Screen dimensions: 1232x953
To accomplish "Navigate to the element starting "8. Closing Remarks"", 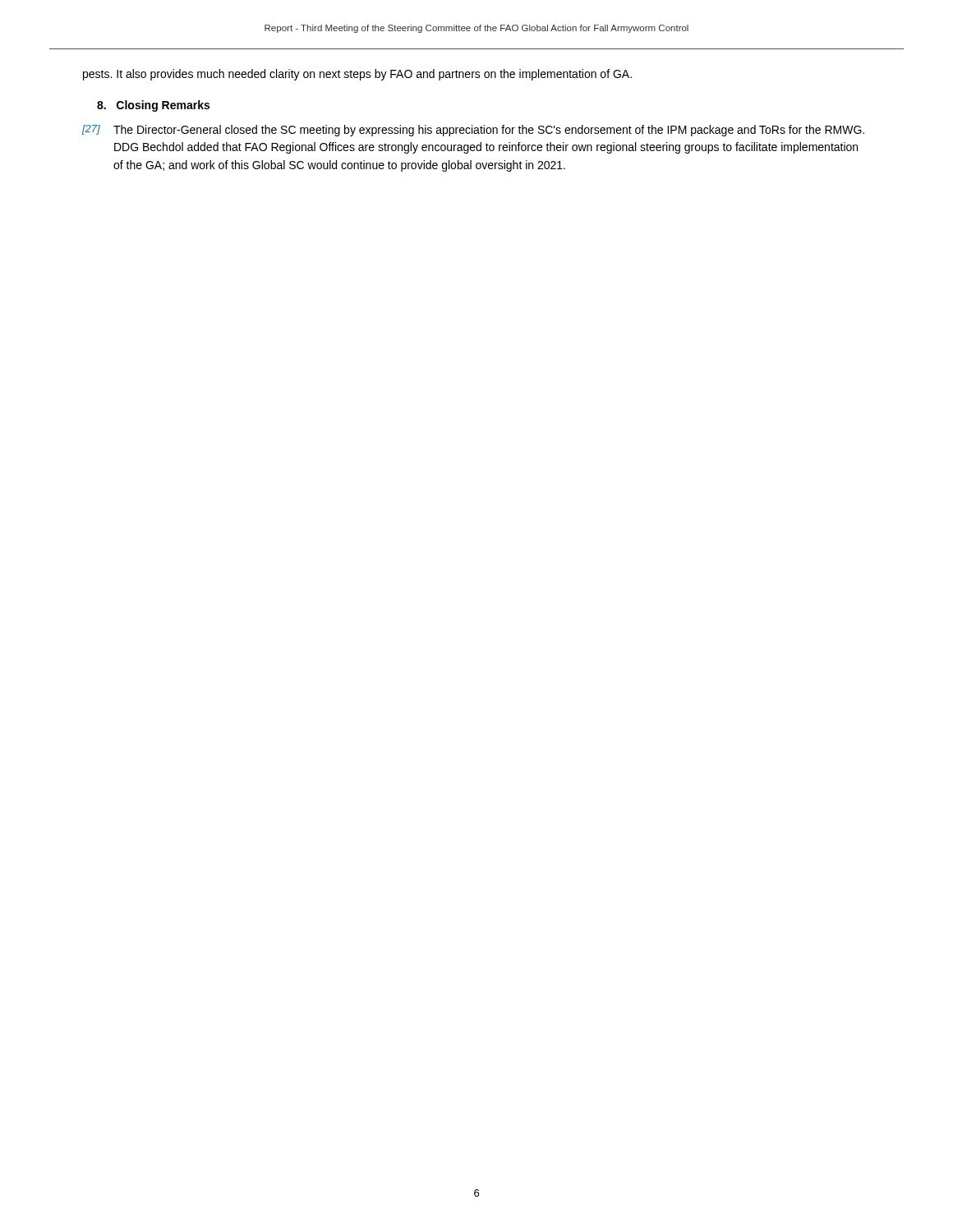I will (x=154, y=105).
